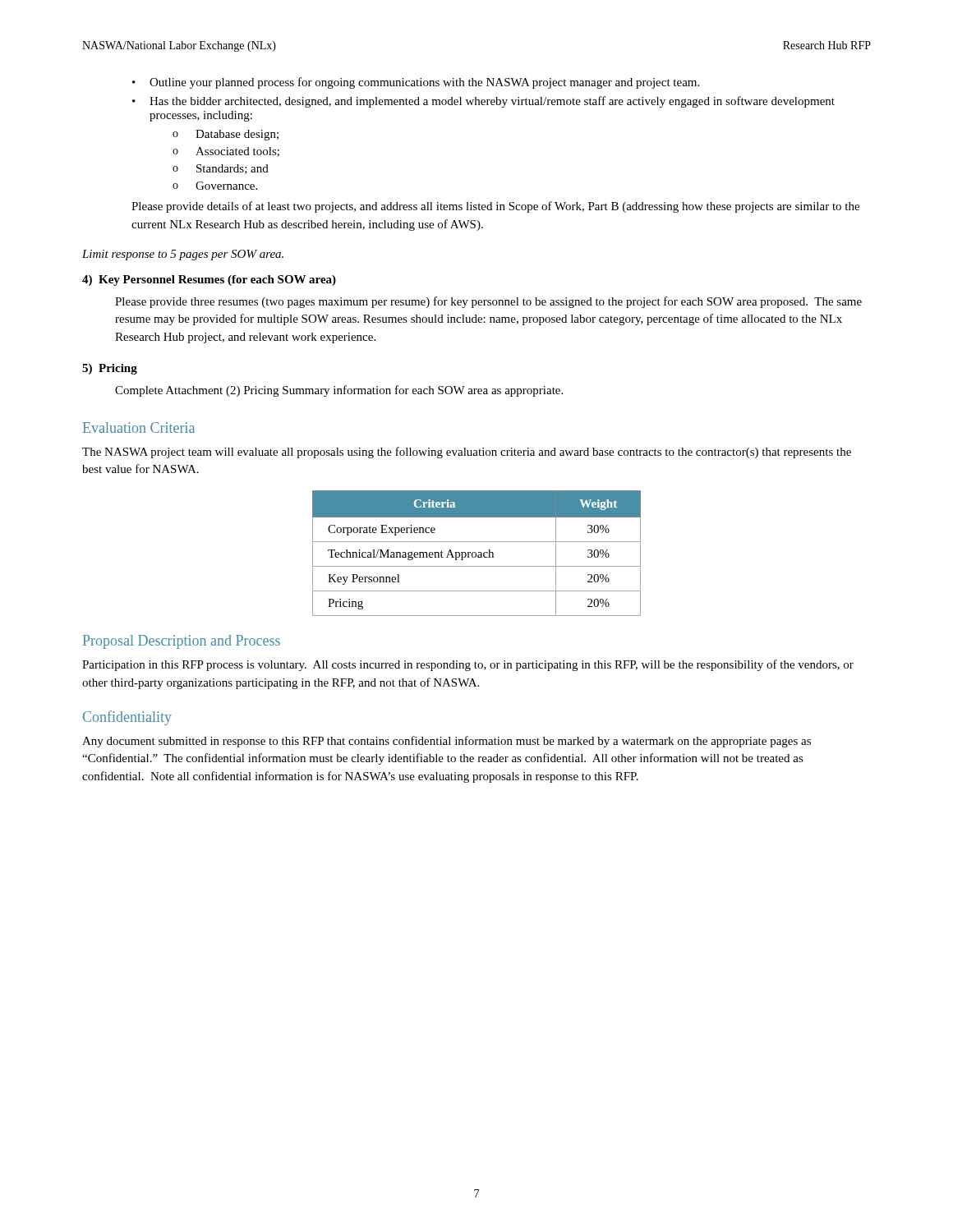Find the section header that says "Proposal Description and Process"
Screen dimensions: 1232x953
[181, 641]
